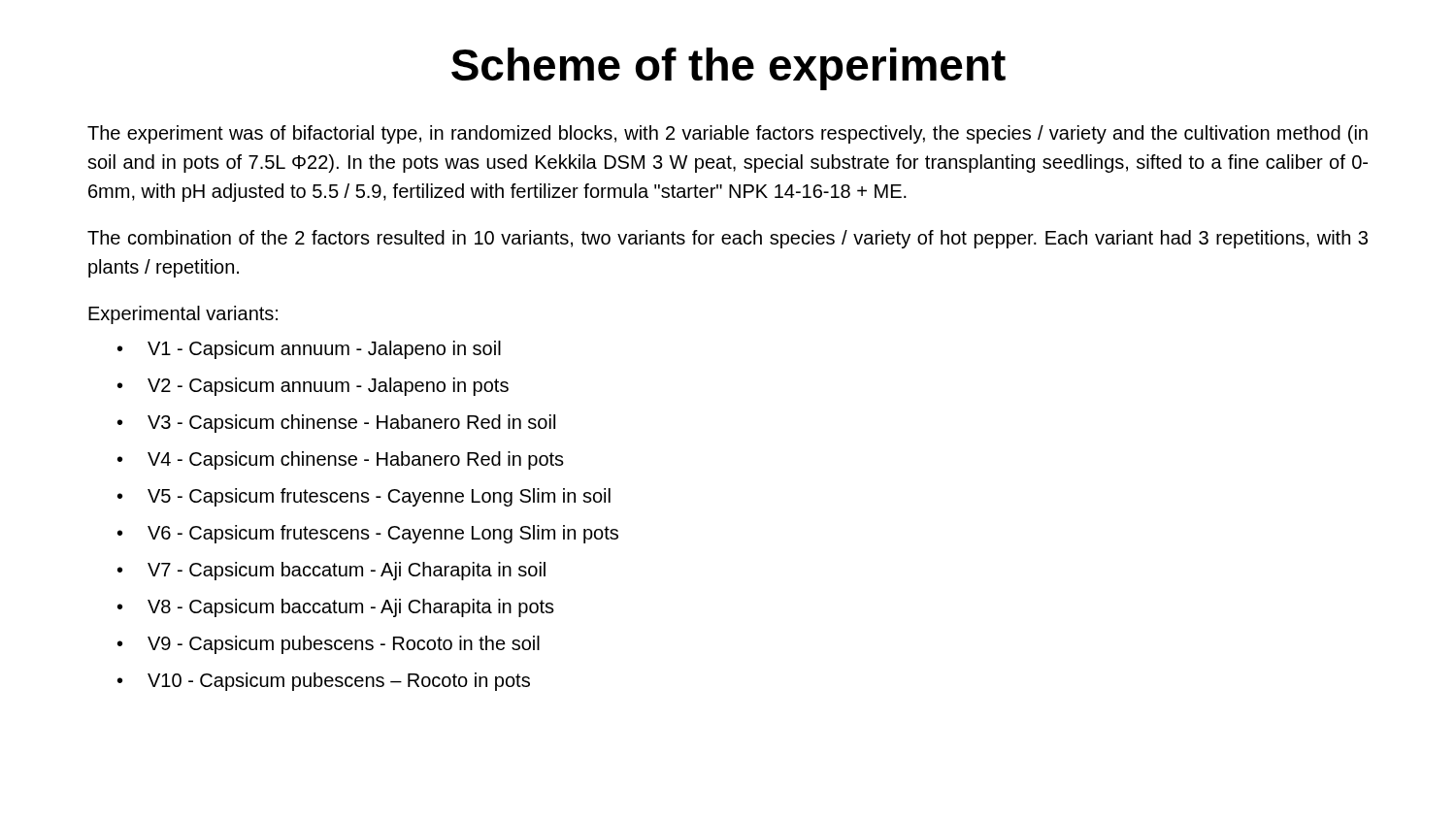Where is the passage that starts "• V7 - Capsicum baccatum - Aji Charapita"?

click(332, 570)
